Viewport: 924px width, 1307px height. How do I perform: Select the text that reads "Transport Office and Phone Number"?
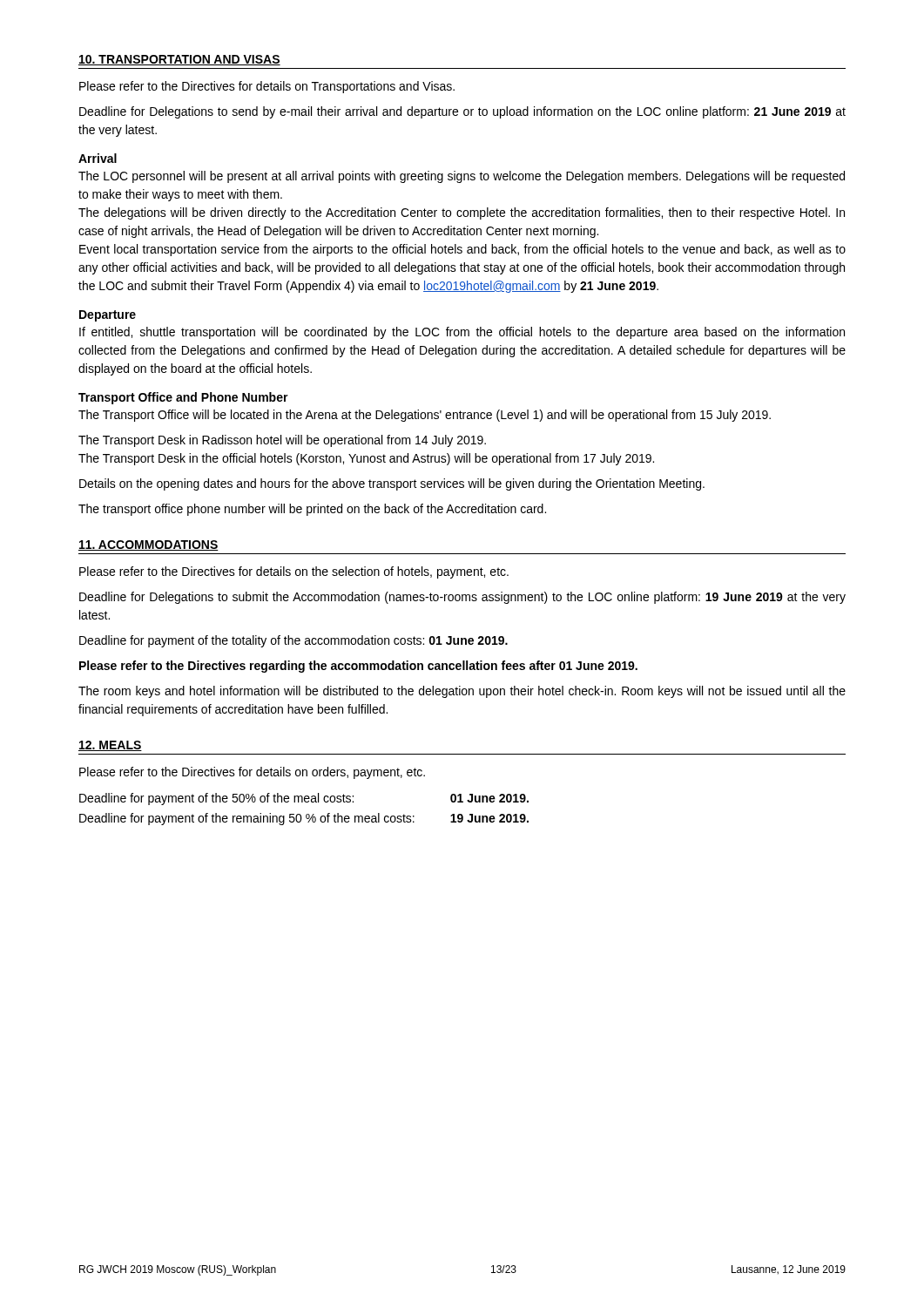click(183, 397)
